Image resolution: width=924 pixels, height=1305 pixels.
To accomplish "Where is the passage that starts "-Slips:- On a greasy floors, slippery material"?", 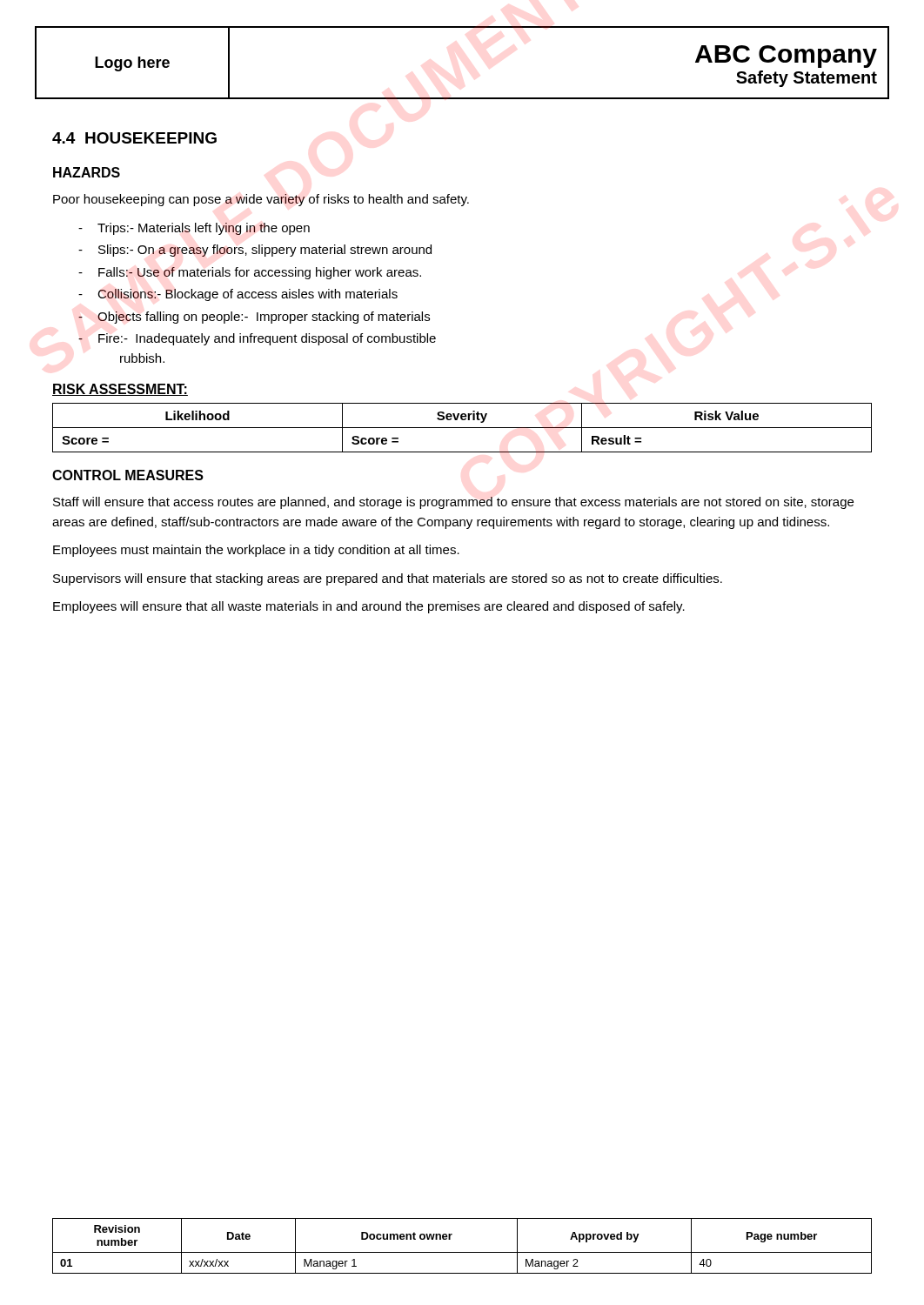I will tap(255, 250).
